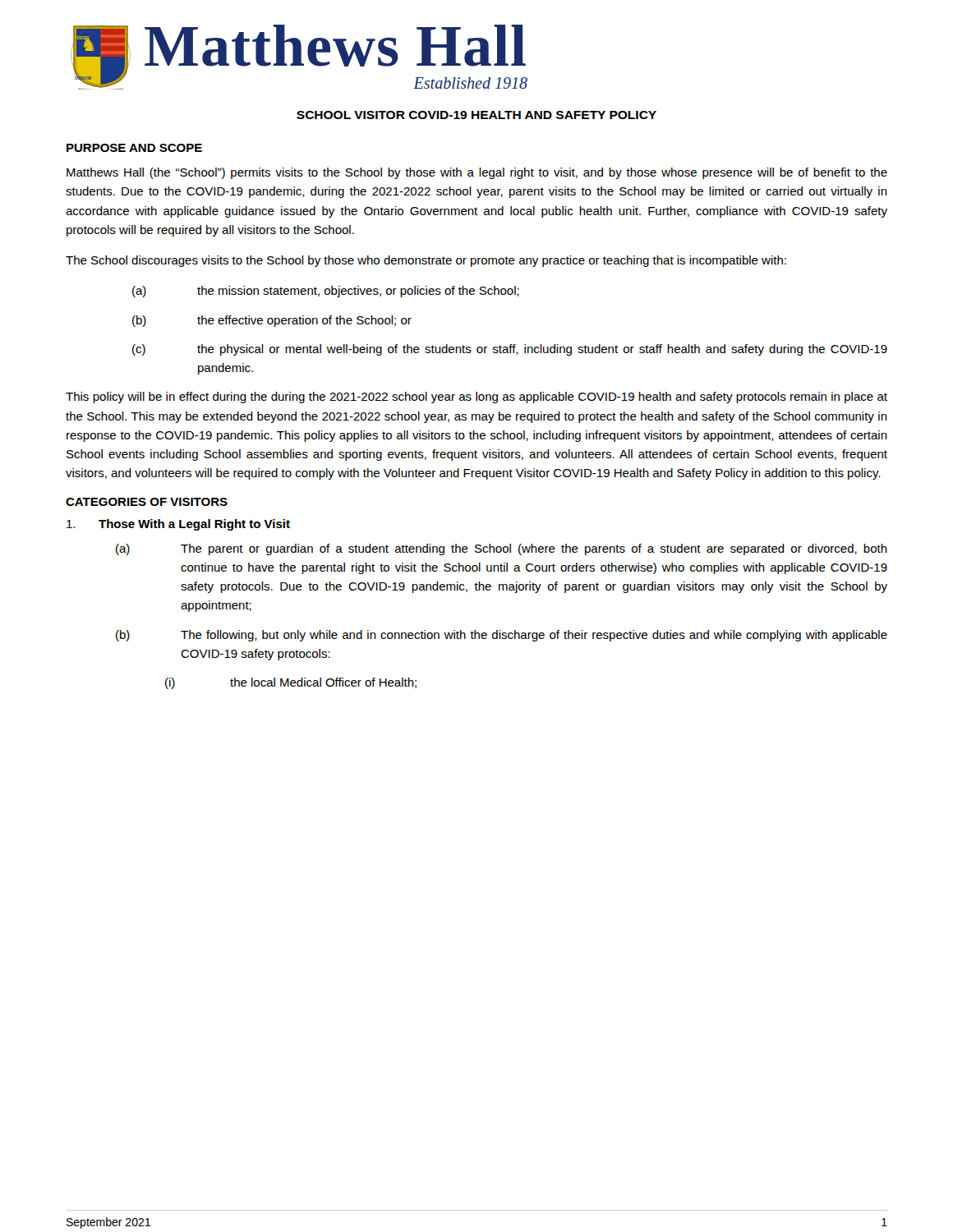953x1232 pixels.
Task: Navigate to the element starting "(a) The parent or guardian of"
Action: point(476,577)
